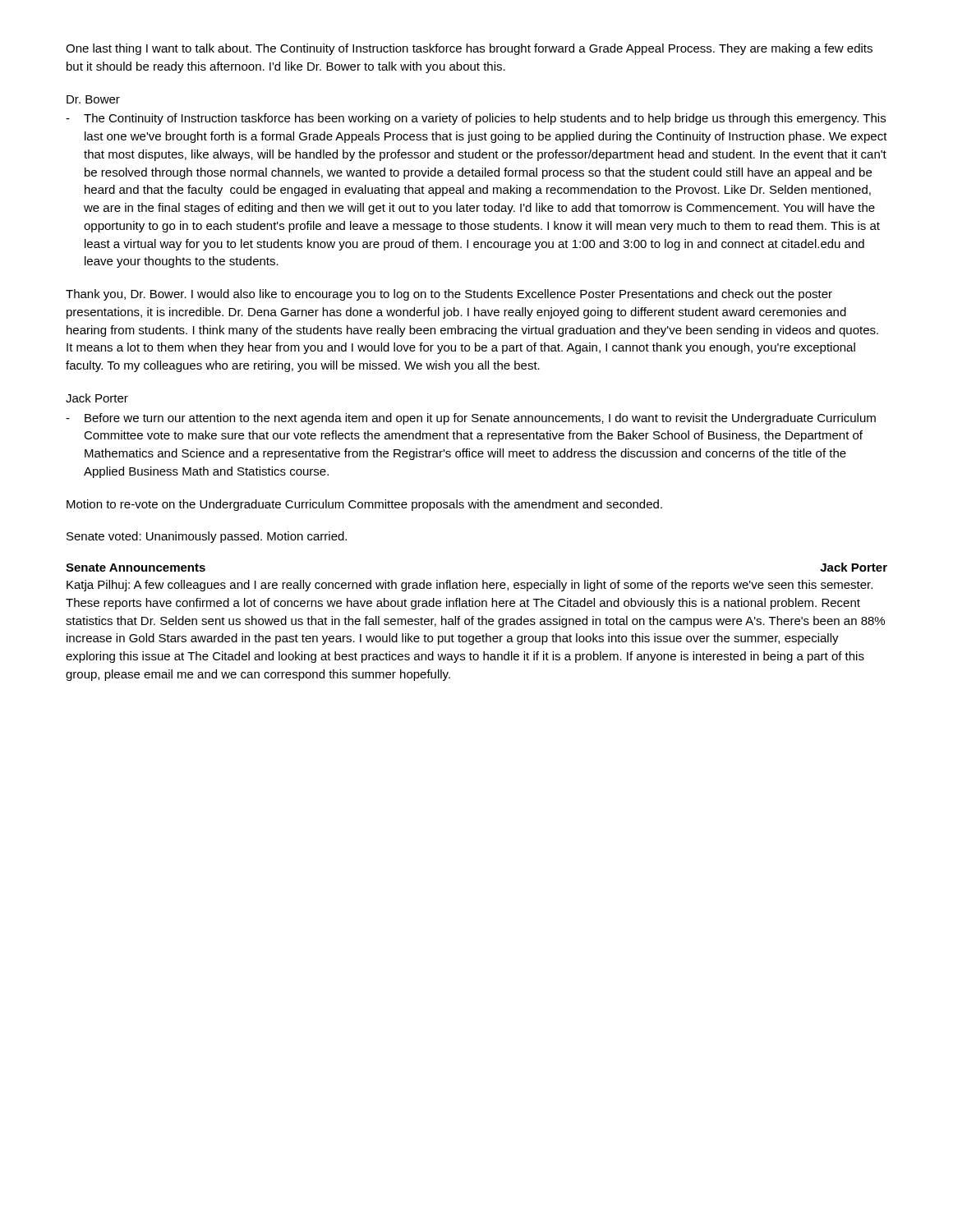Find the passage starting "Thank you, Dr. Bower. I would also"

coord(476,330)
